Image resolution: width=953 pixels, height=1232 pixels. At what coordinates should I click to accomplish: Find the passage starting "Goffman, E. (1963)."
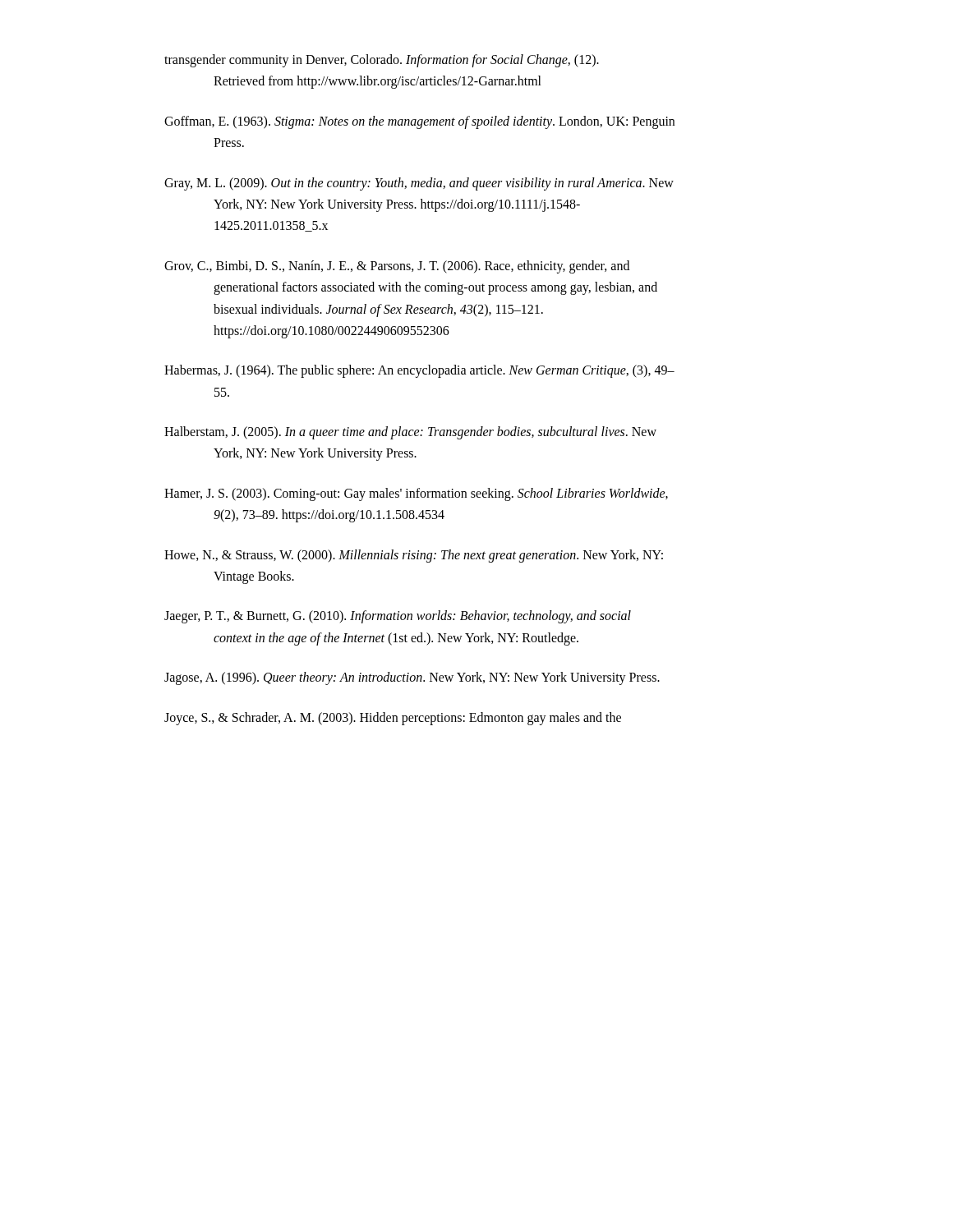click(x=476, y=132)
